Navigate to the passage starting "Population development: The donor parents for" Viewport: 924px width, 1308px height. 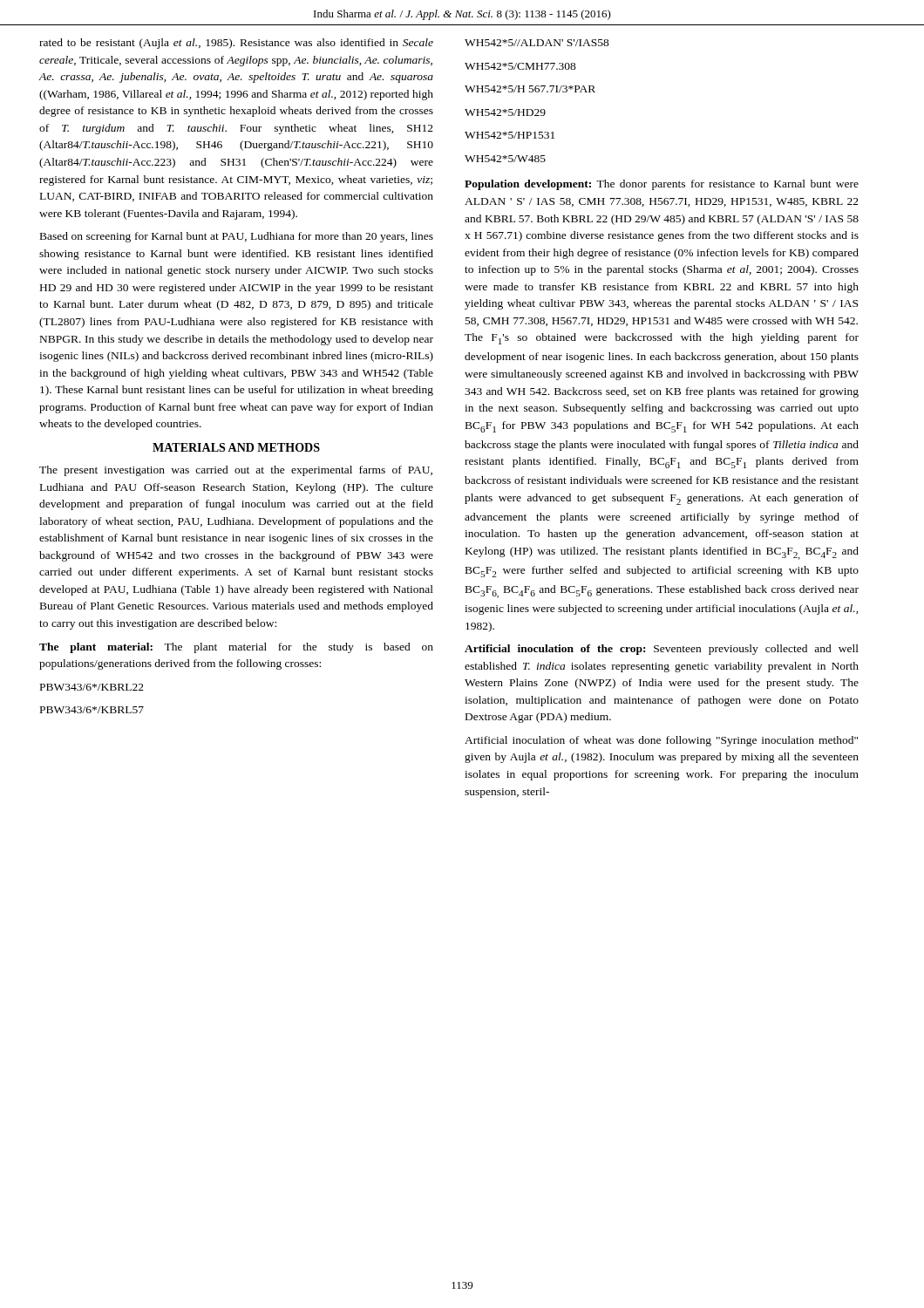click(662, 405)
